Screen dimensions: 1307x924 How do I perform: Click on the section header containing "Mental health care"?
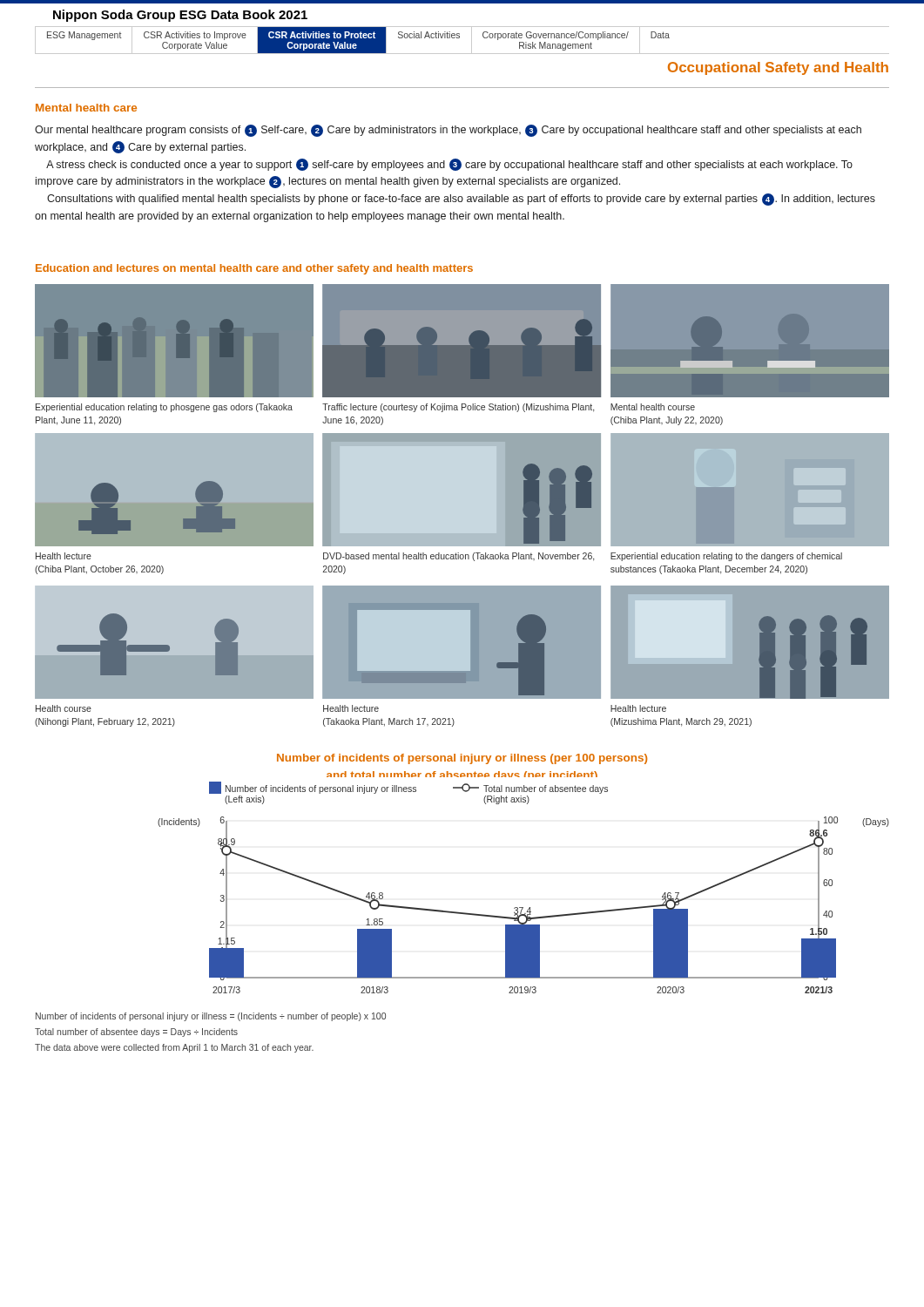pyautogui.click(x=86, y=108)
